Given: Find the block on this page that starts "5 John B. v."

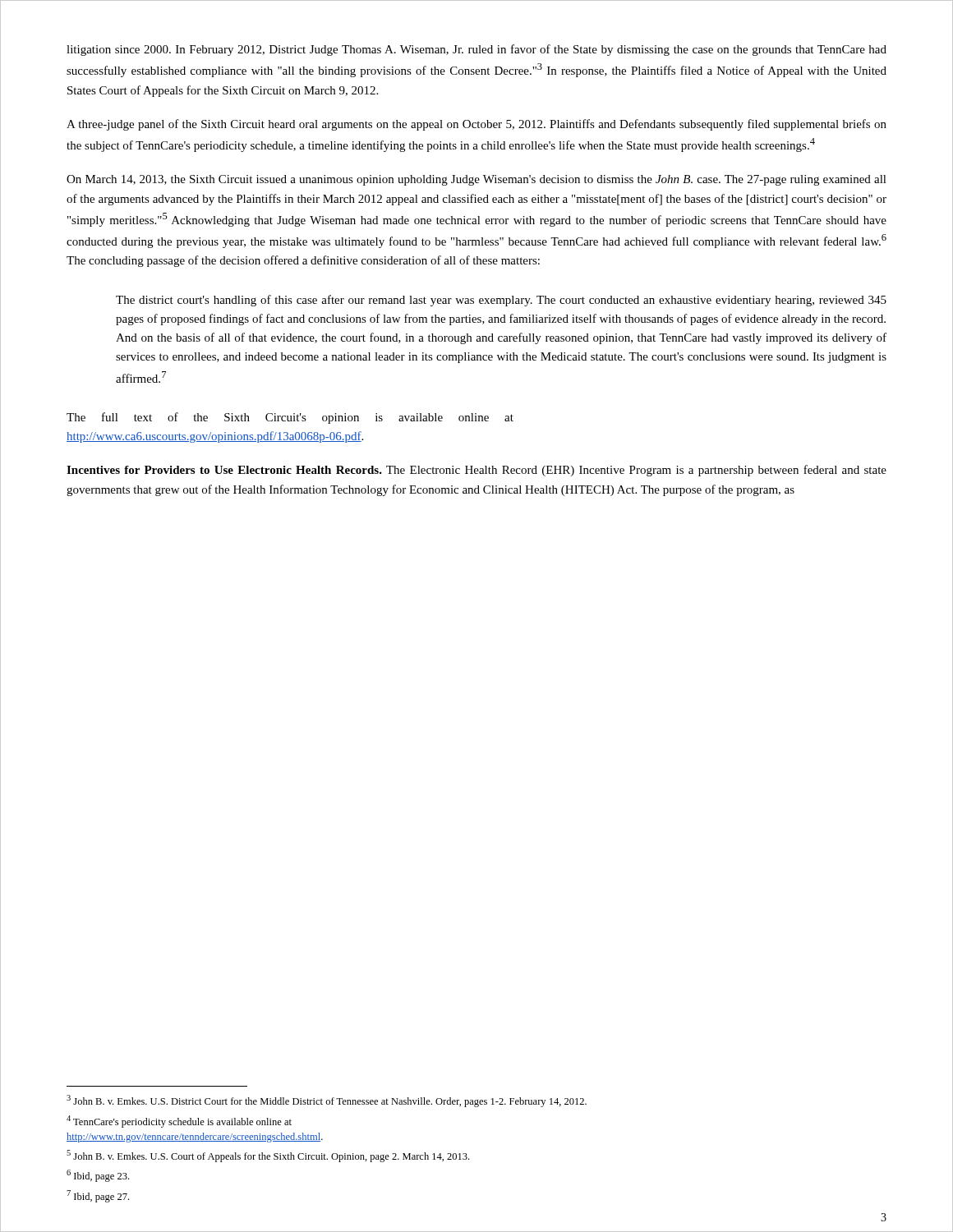Looking at the screenshot, I should [268, 1155].
